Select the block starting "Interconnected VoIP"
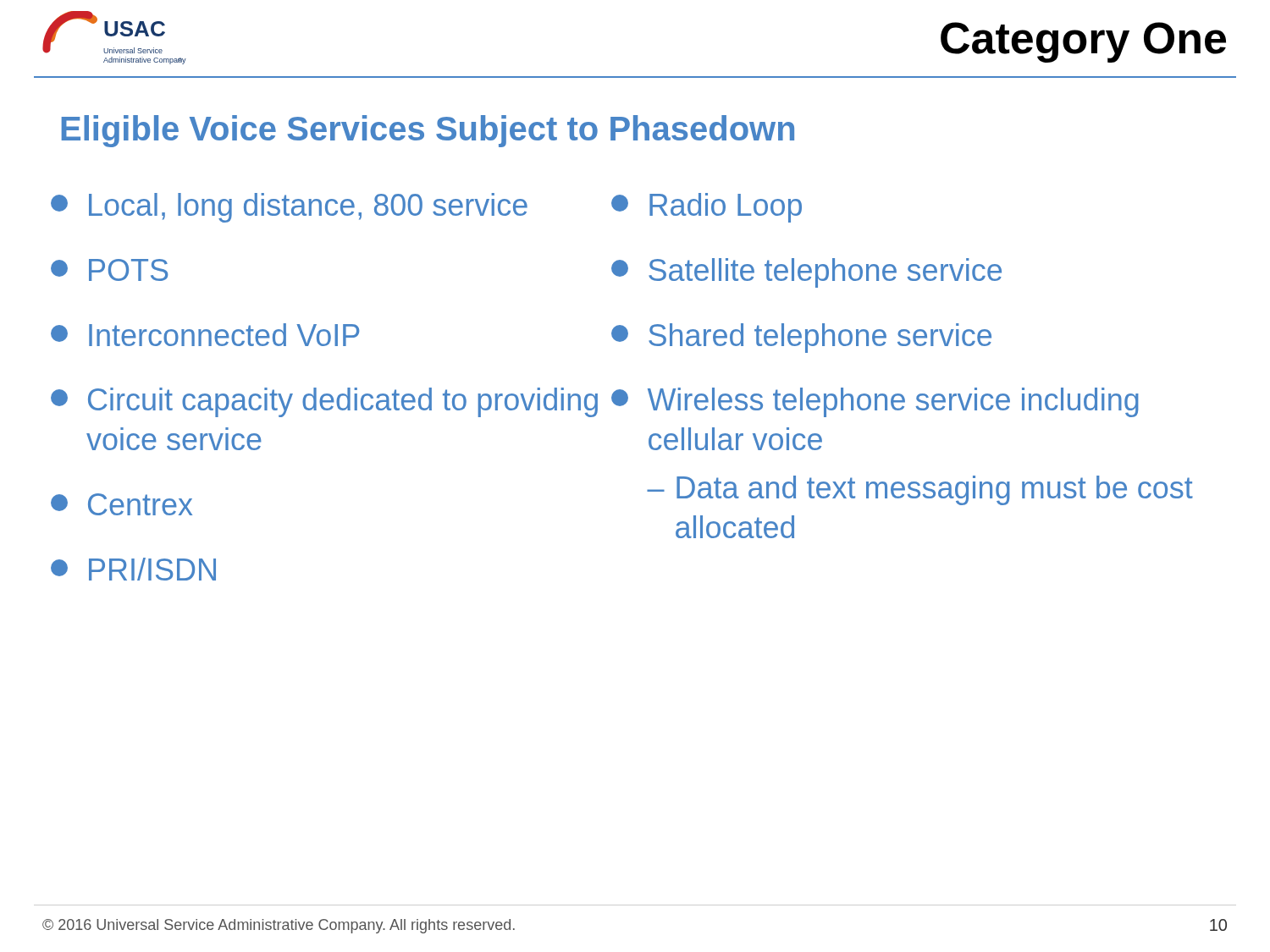 (331, 336)
